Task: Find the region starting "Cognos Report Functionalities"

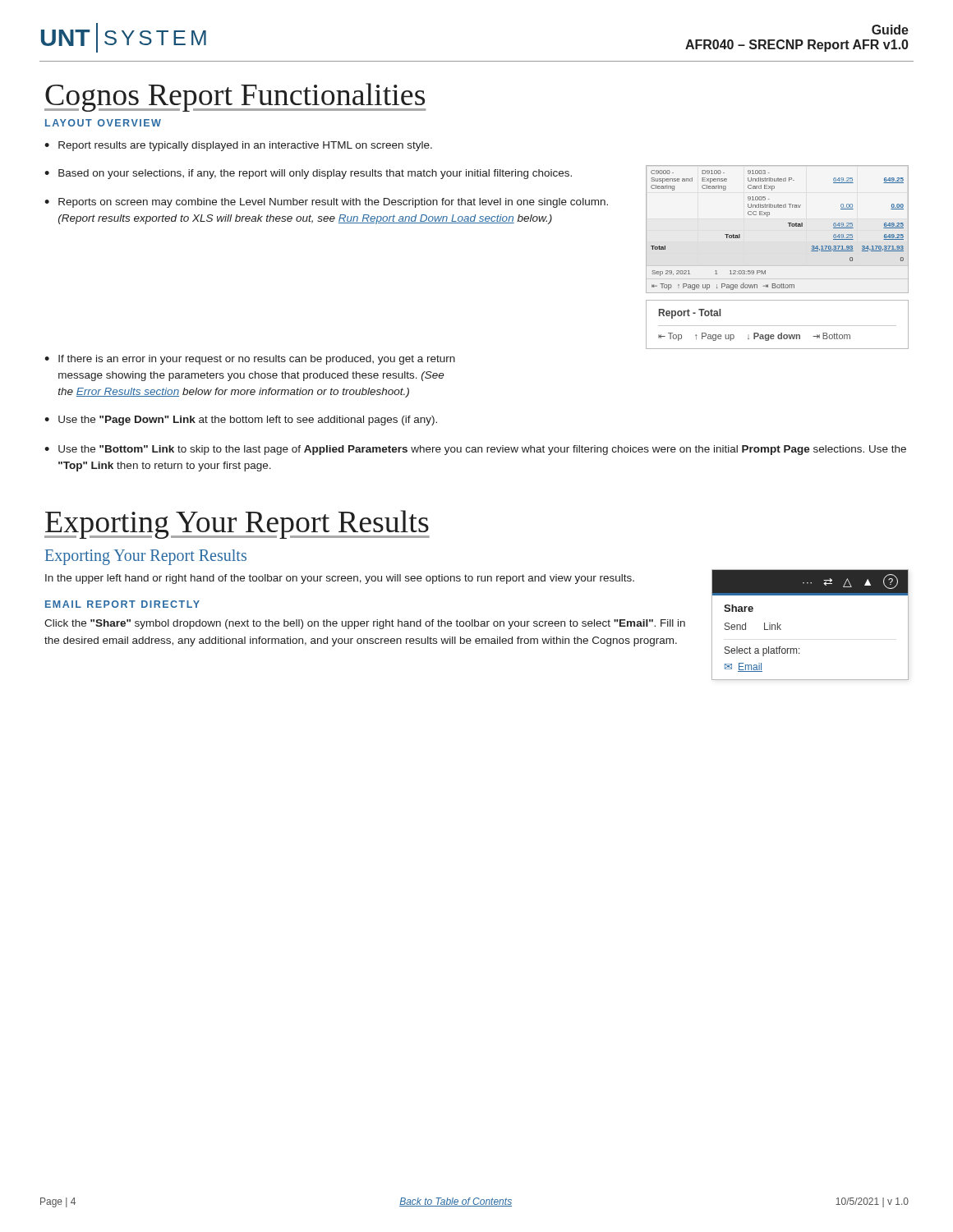Action: (235, 94)
